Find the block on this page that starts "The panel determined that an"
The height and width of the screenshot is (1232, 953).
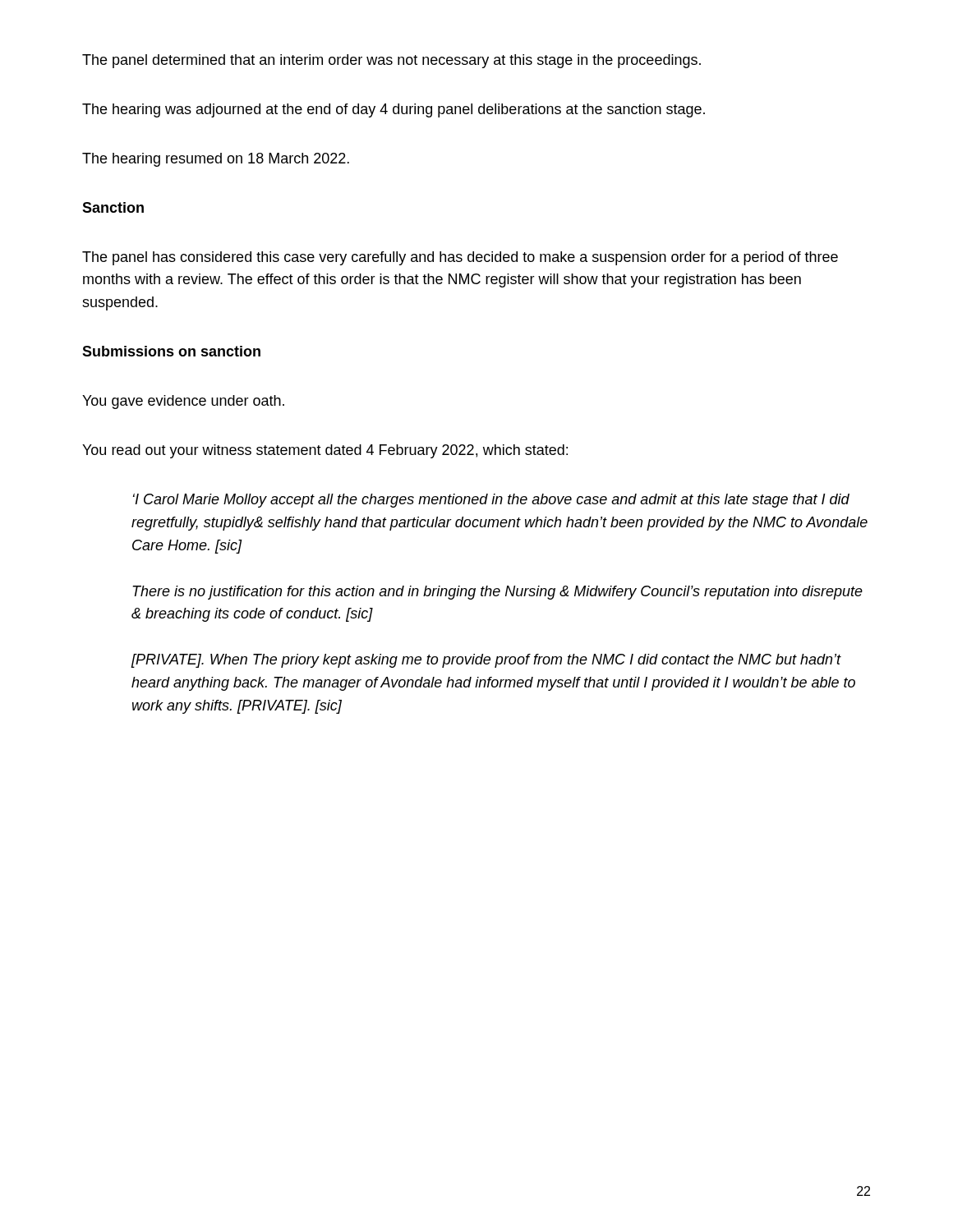click(392, 60)
